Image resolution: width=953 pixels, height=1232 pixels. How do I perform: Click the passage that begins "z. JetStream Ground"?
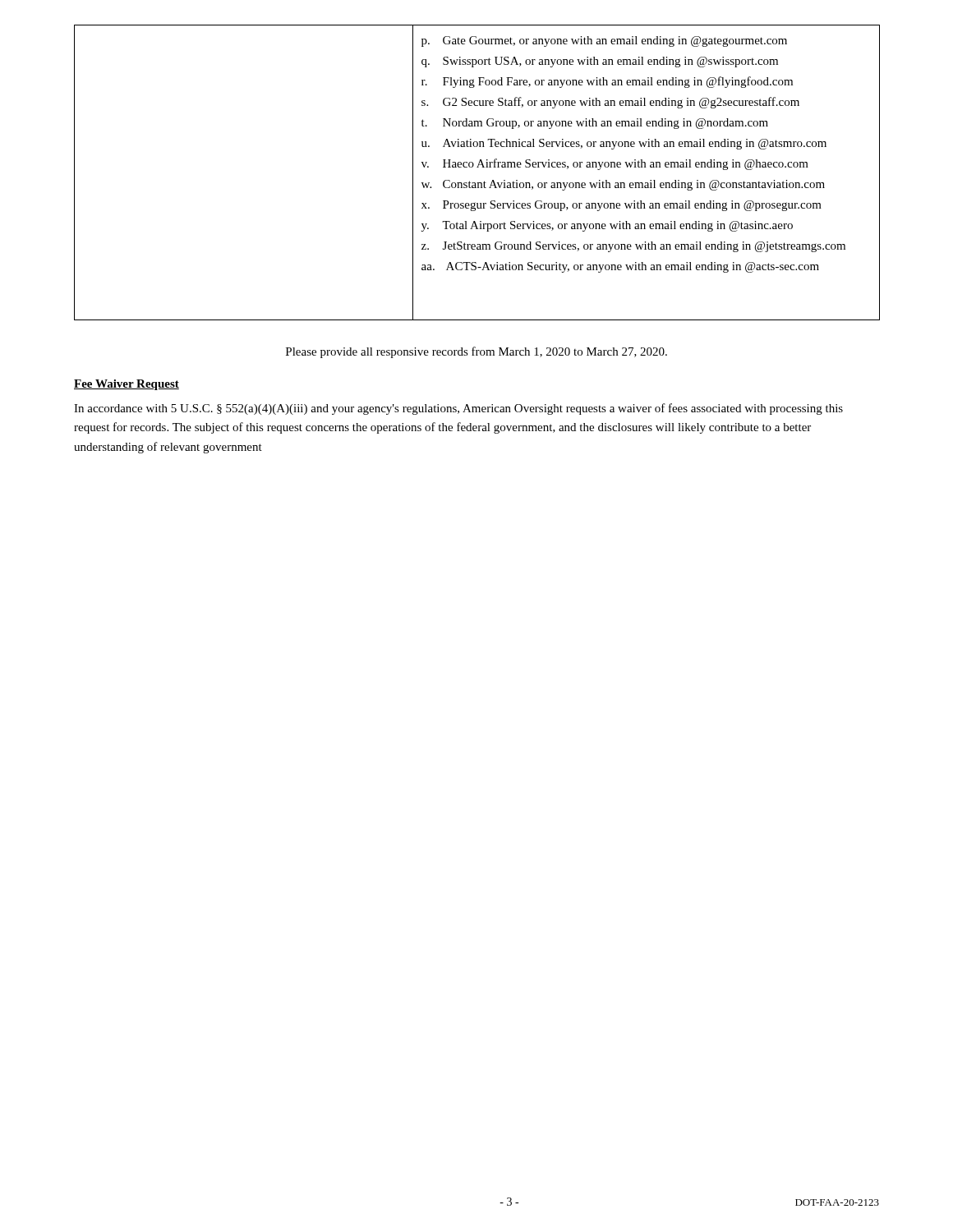coord(634,246)
